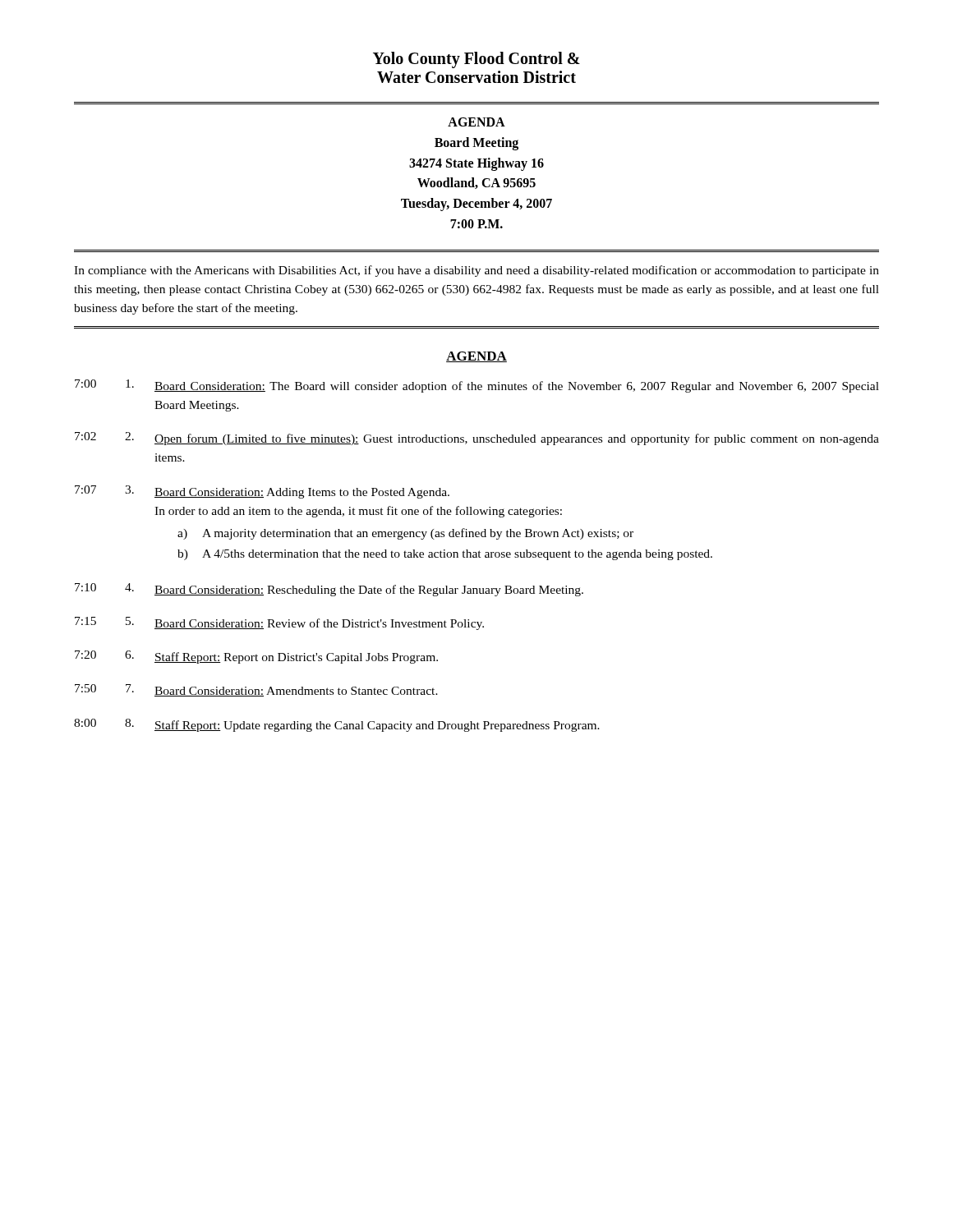Select the passage starting "8:00 8. Staff Report: Update regarding"
The image size is (953, 1232).
pyautogui.click(x=476, y=725)
